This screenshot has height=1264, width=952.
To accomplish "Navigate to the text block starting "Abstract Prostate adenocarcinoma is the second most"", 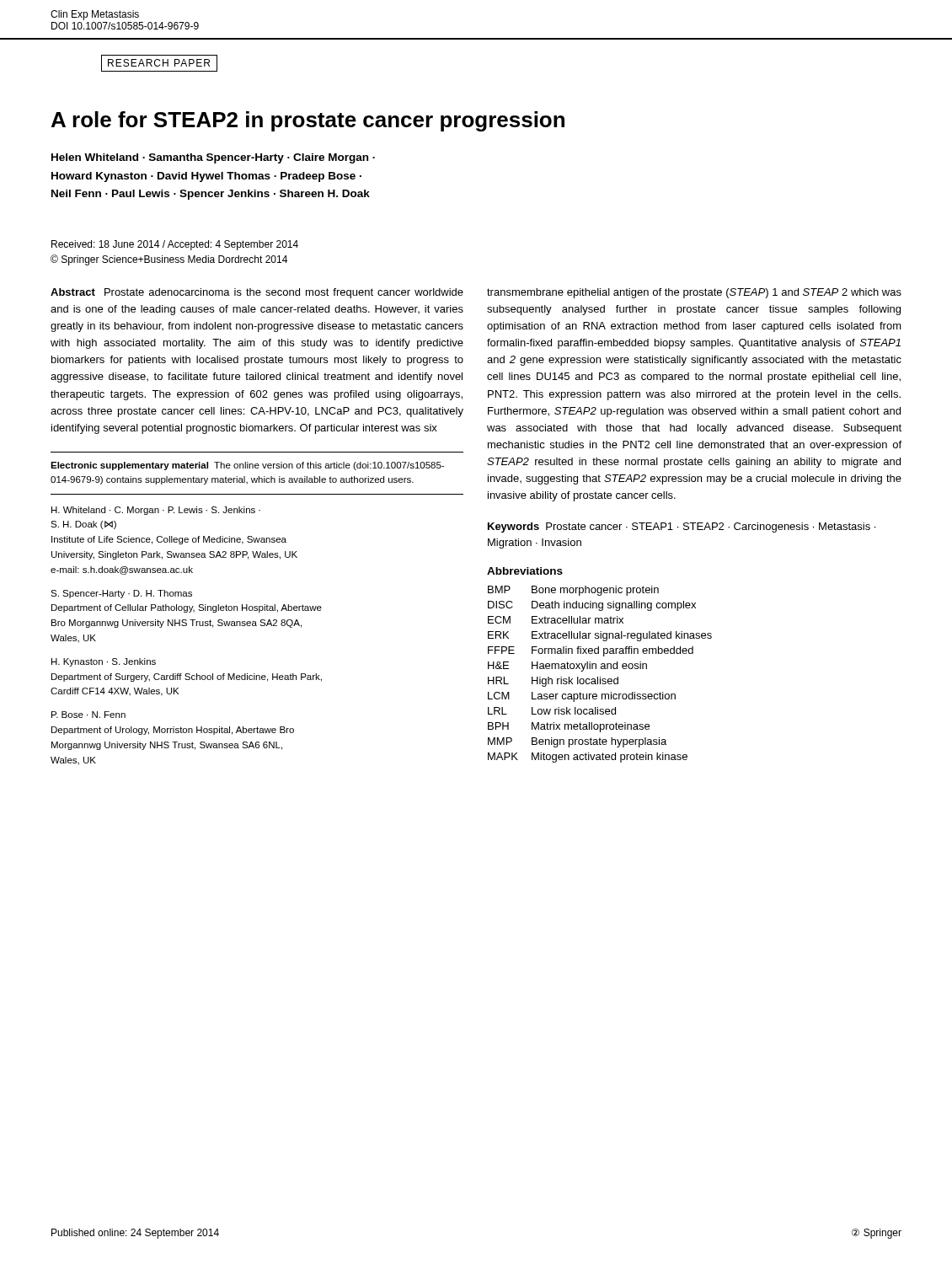I will click(x=257, y=360).
